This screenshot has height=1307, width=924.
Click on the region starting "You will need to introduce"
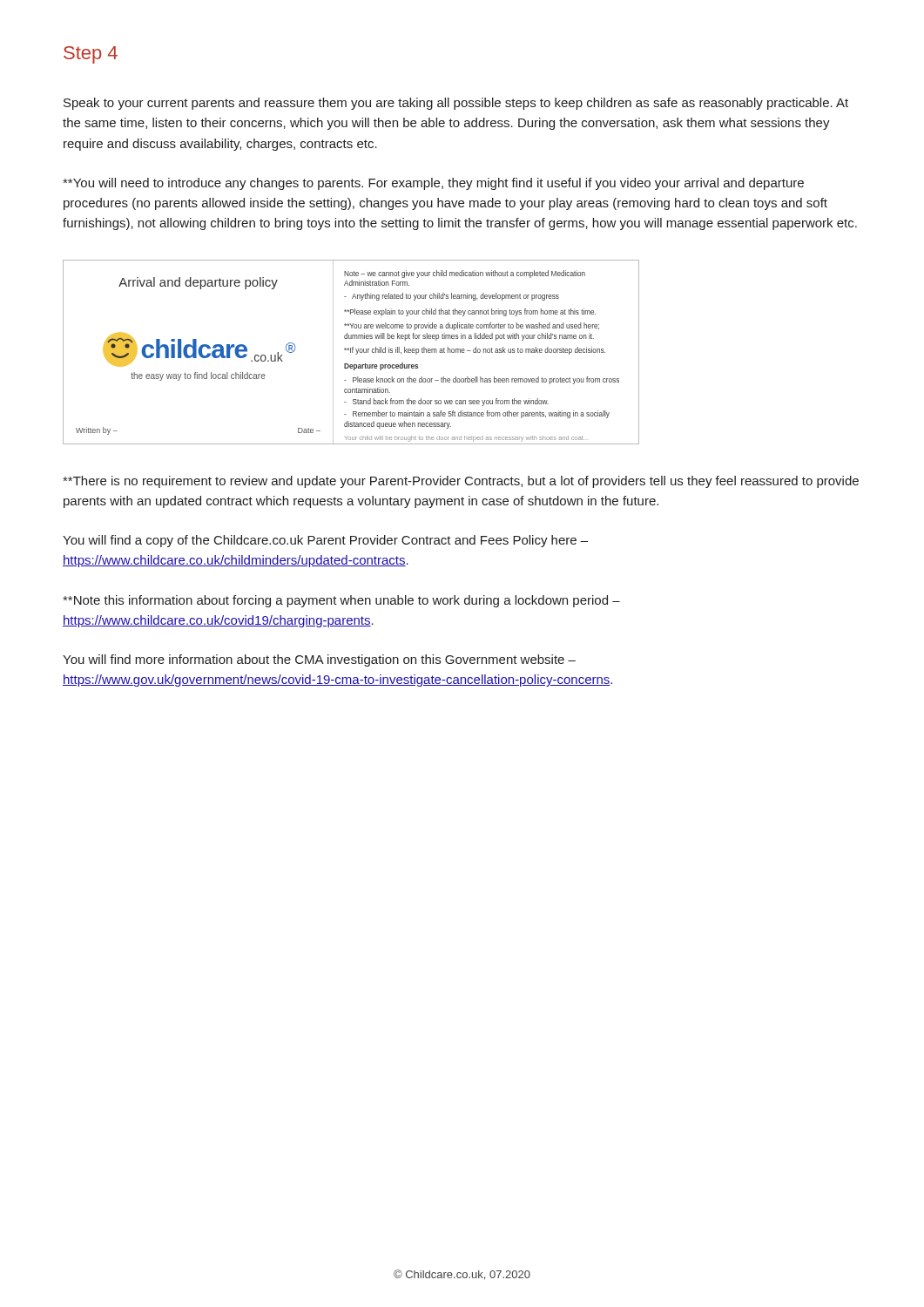[460, 203]
